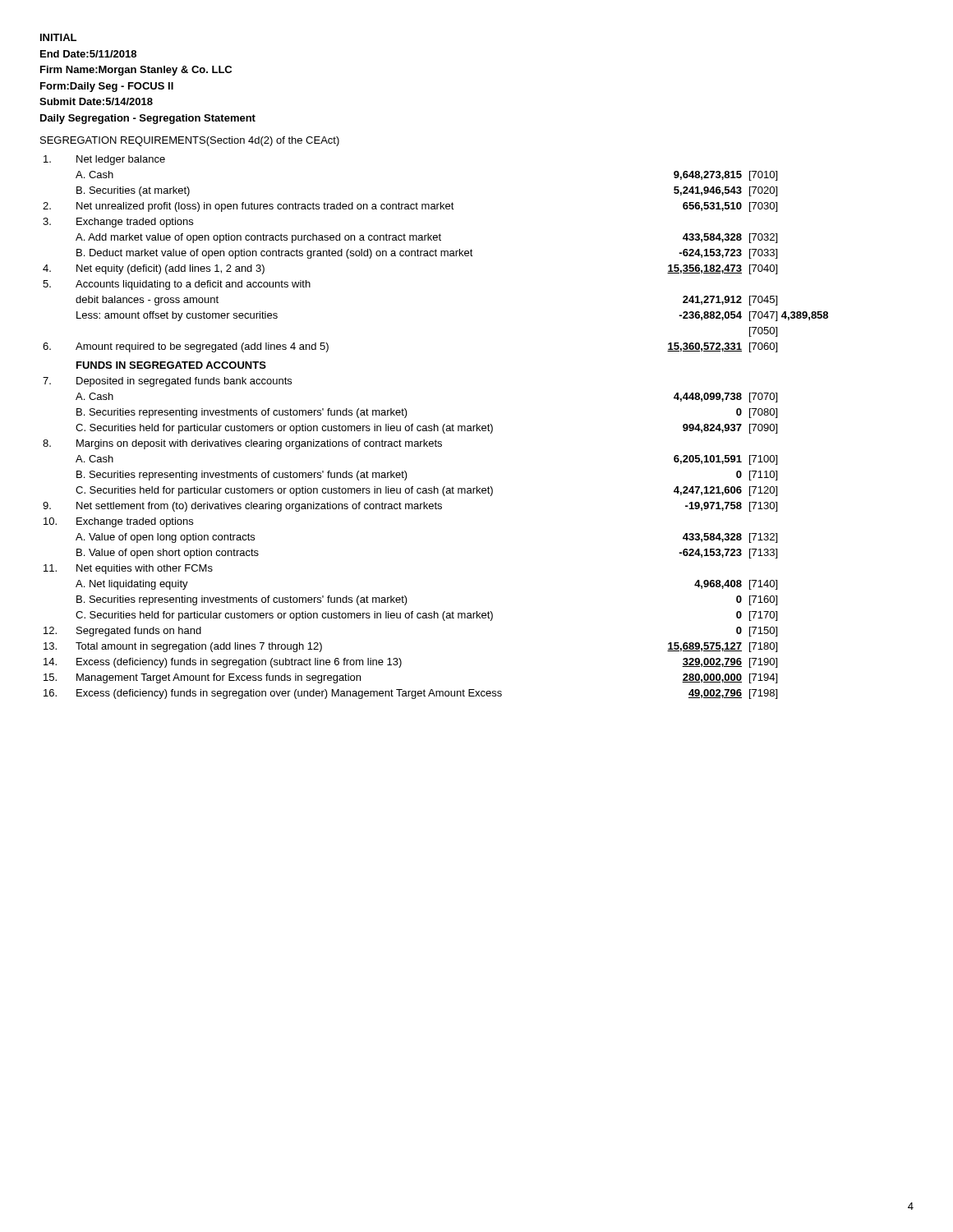The height and width of the screenshot is (1232, 953).
Task: Point to the block beginning "16. Excess (deficiency) funds in segregation over"
Action: point(476,693)
